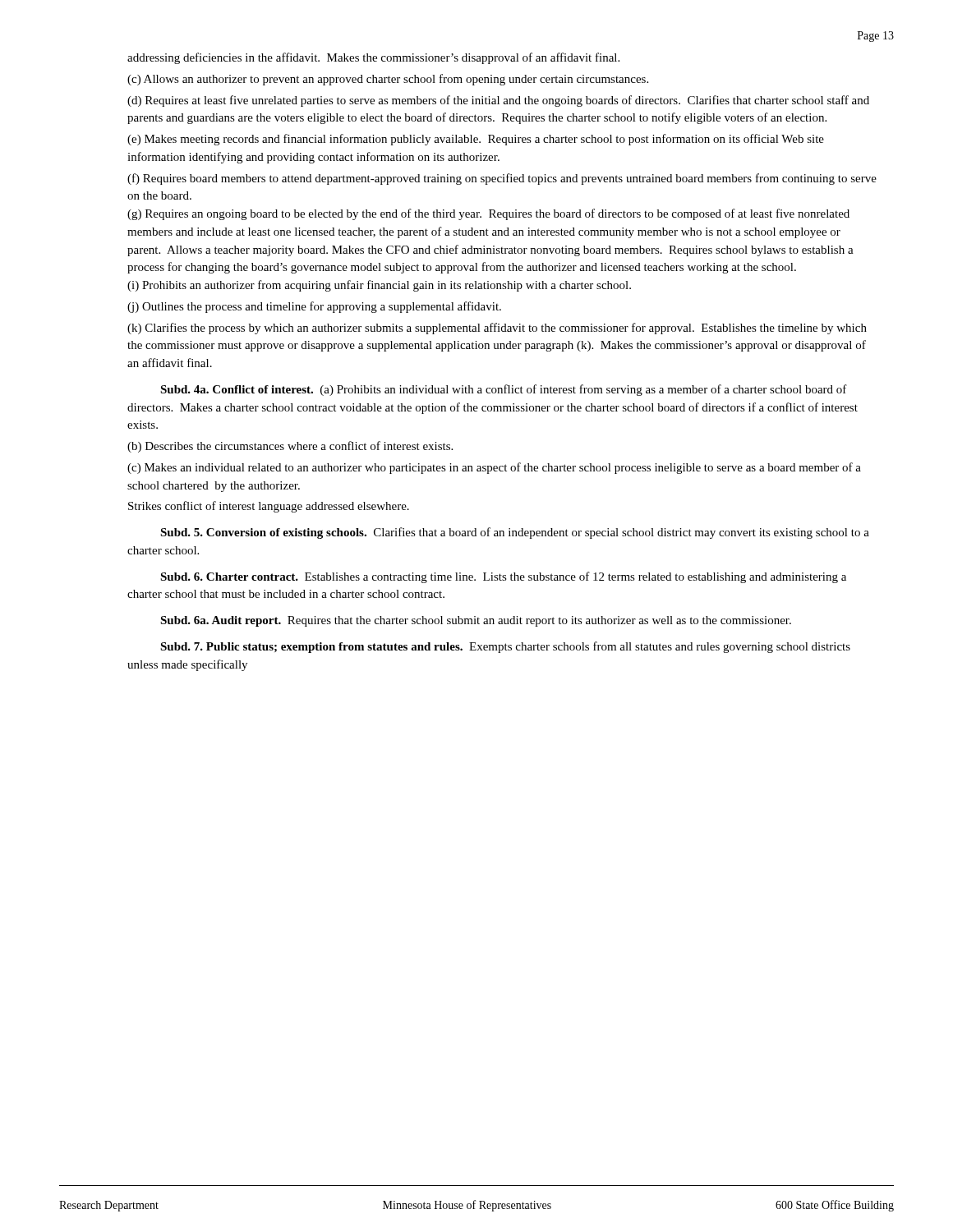Screen dimensions: 1232x953
Task: Locate the block of text that opens with "addressing deficiencies in the"
Action: point(374,57)
